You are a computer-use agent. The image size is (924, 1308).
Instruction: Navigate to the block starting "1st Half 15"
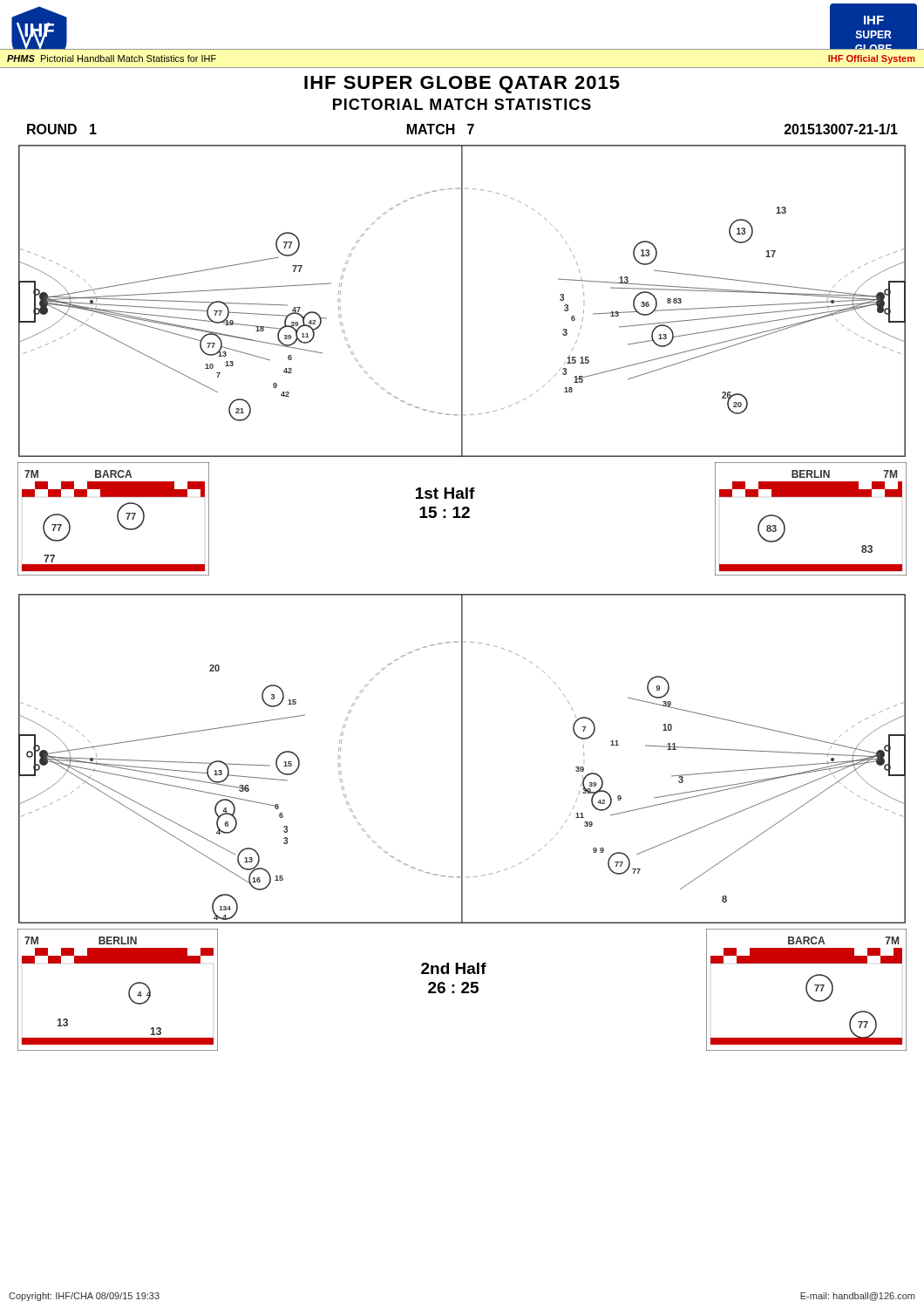pos(445,503)
